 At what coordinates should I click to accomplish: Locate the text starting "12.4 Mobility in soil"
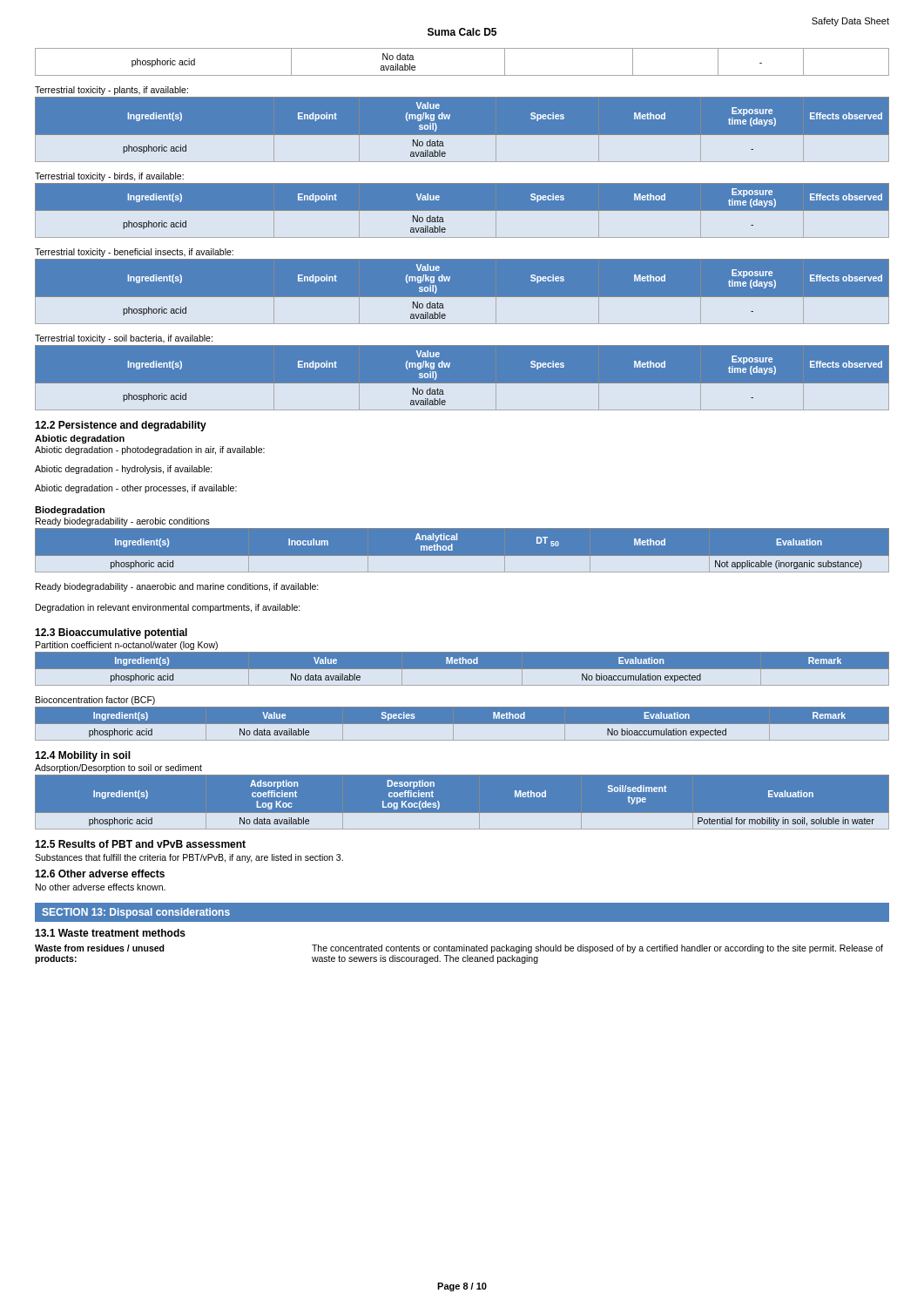(x=83, y=755)
